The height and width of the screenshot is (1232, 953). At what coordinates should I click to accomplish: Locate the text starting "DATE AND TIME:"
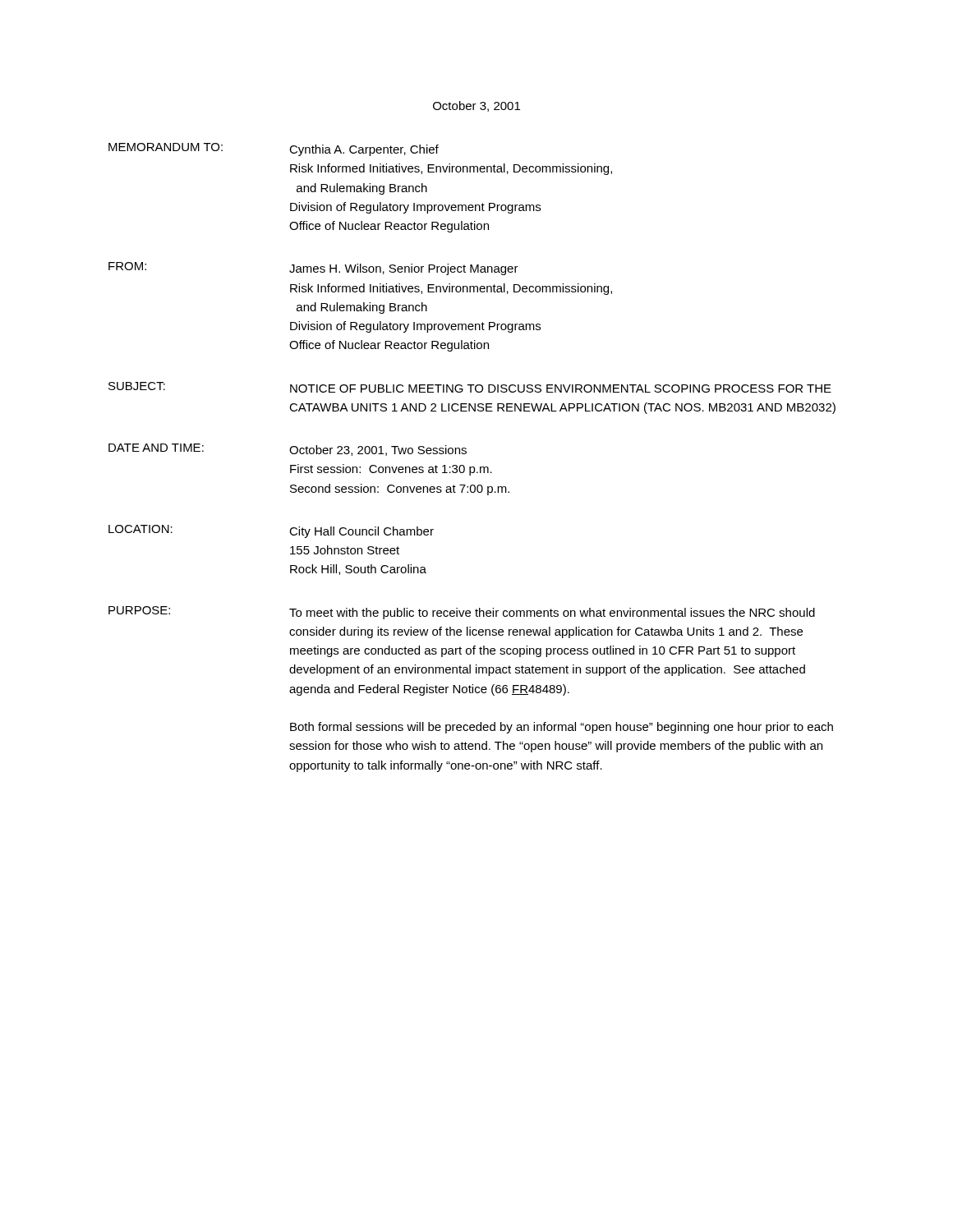[x=156, y=447]
